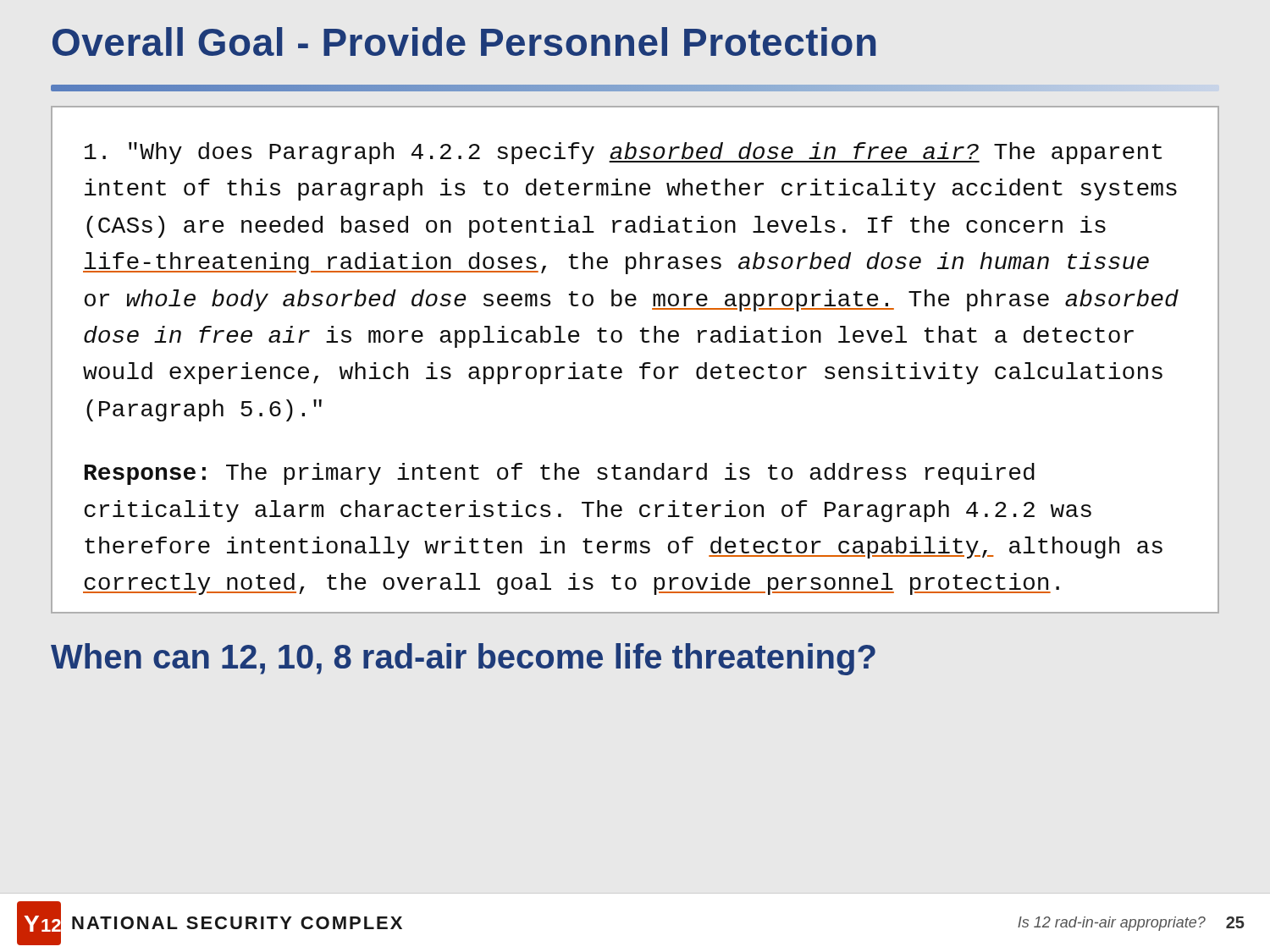This screenshot has height=952, width=1270.
Task: Where is the passage that starts "Response: The primary intent of the standard"?
Action: coord(635,529)
